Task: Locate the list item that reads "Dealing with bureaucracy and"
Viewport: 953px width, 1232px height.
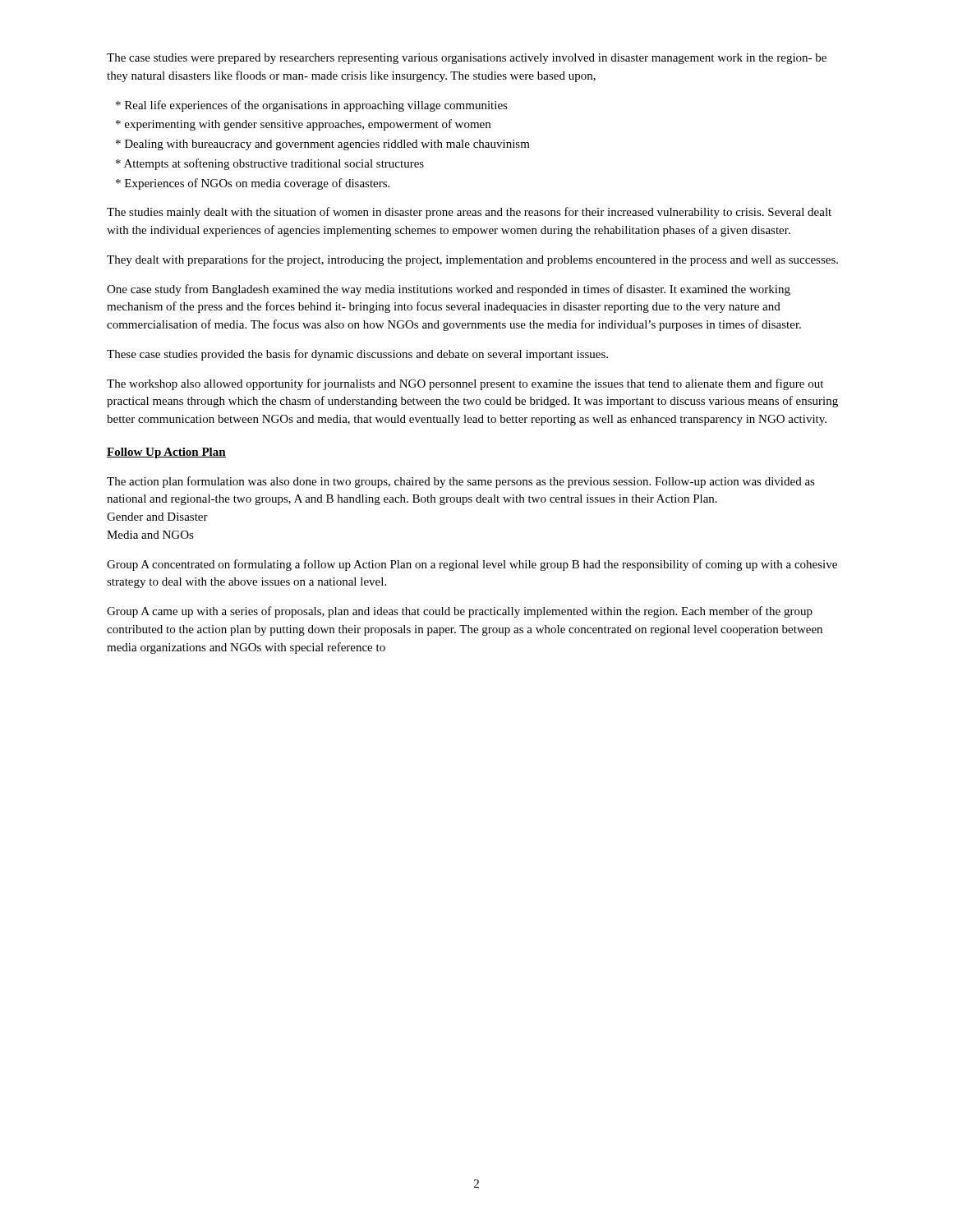Action: (x=322, y=144)
